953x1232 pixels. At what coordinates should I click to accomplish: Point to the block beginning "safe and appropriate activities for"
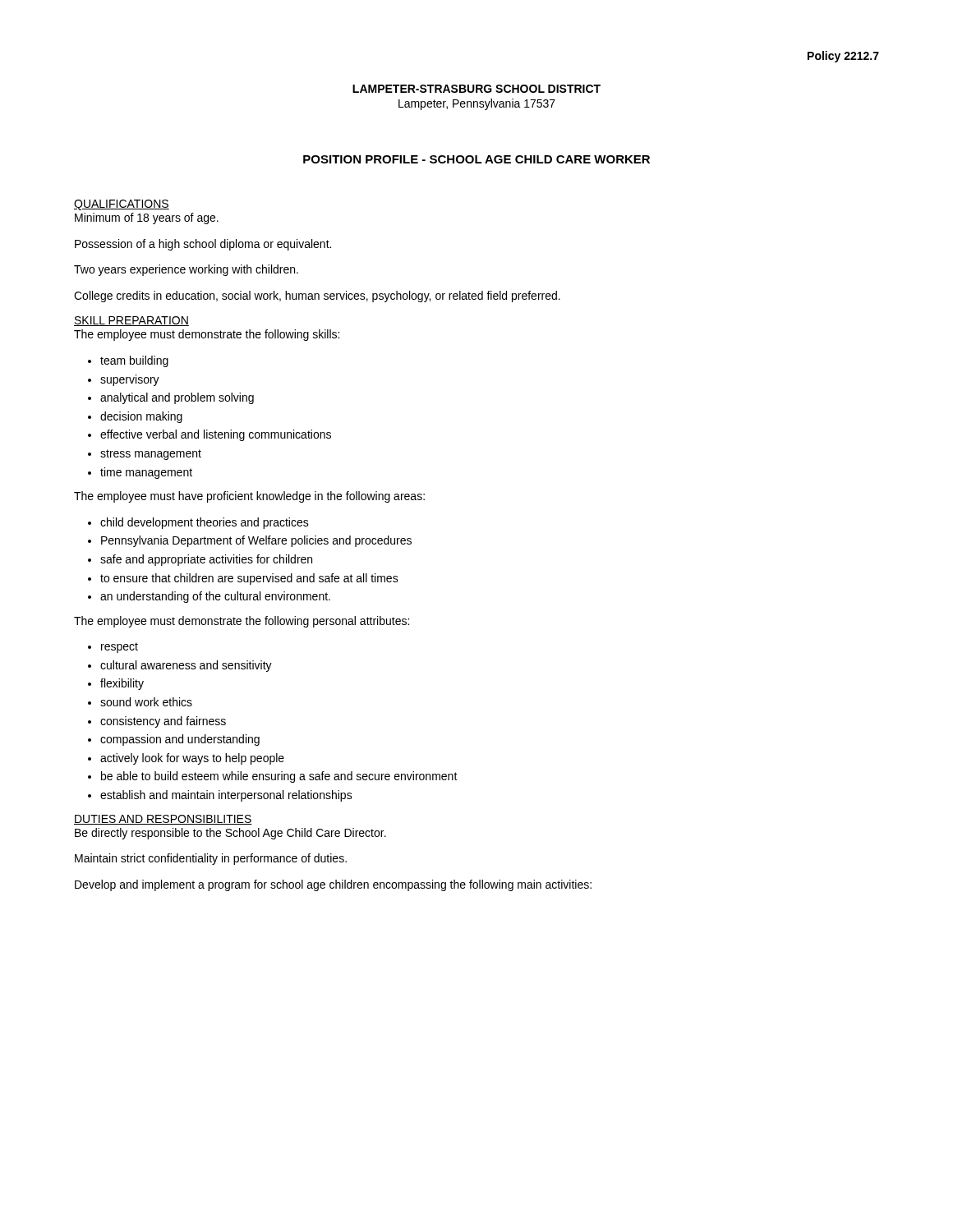[207, 559]
